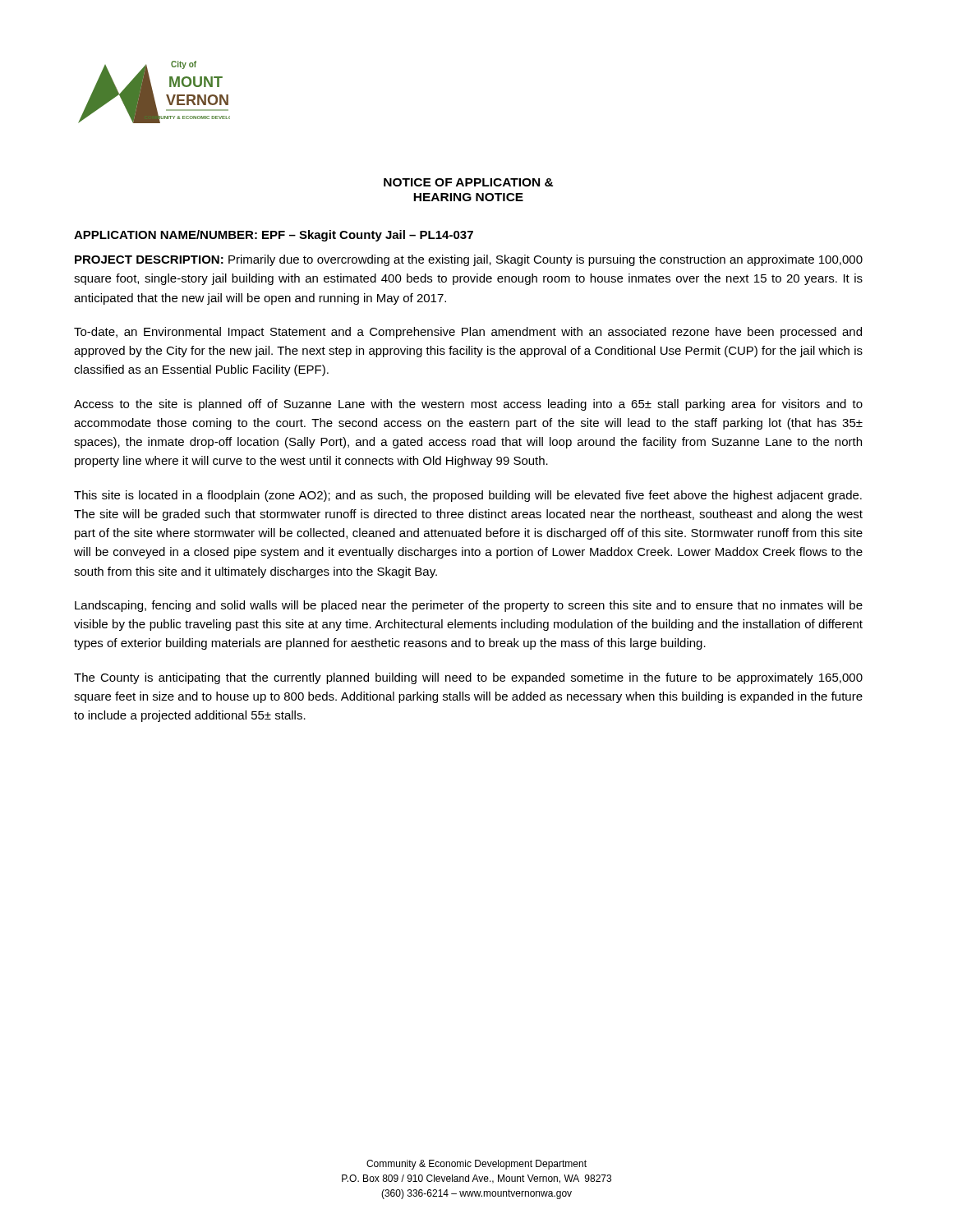The width and height of the screenshot is (953, 1232).
Task: Find a logo
Action: pyautogui.click(x=468, y=96)
